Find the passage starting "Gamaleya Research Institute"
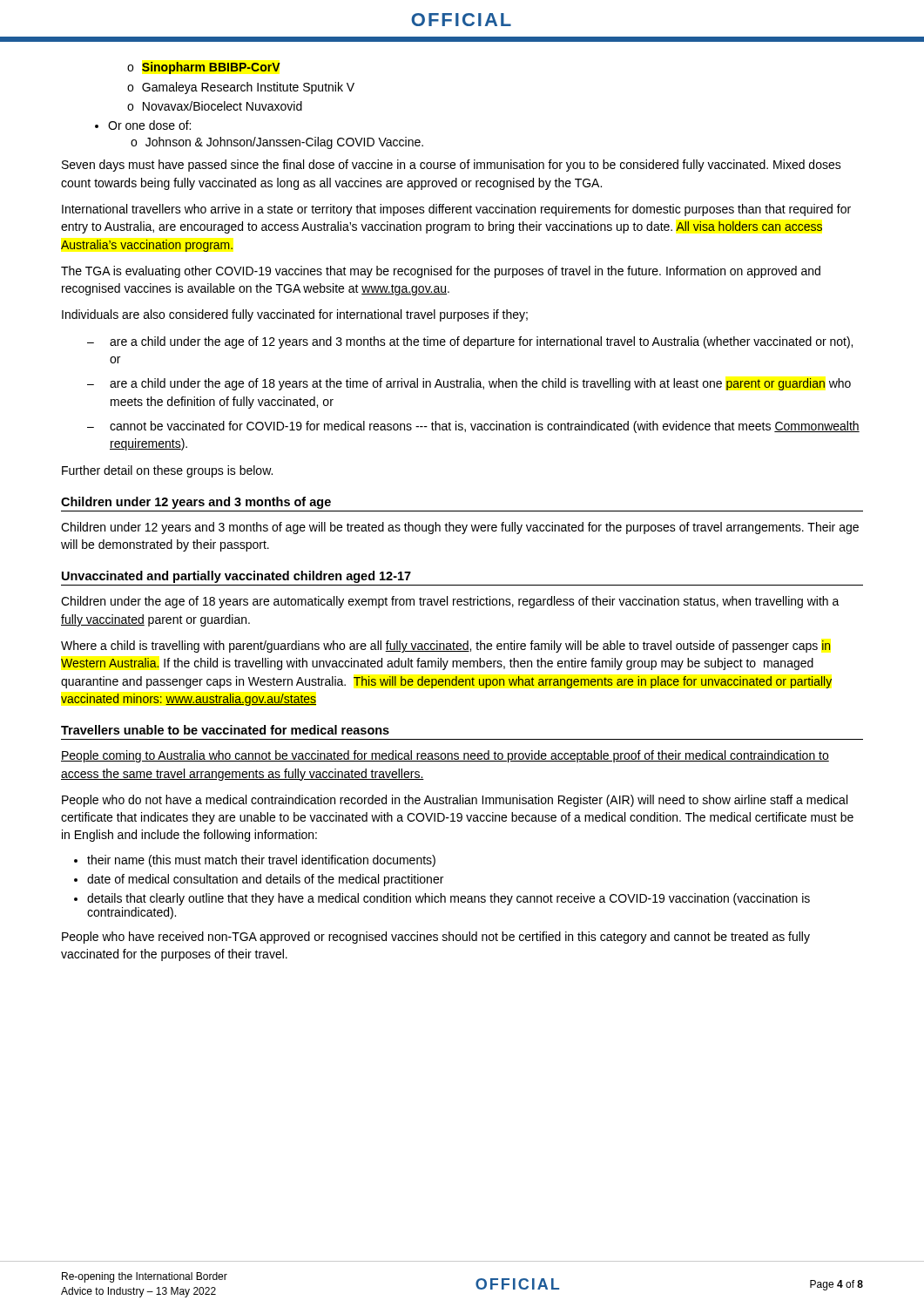 coord(248,87)
